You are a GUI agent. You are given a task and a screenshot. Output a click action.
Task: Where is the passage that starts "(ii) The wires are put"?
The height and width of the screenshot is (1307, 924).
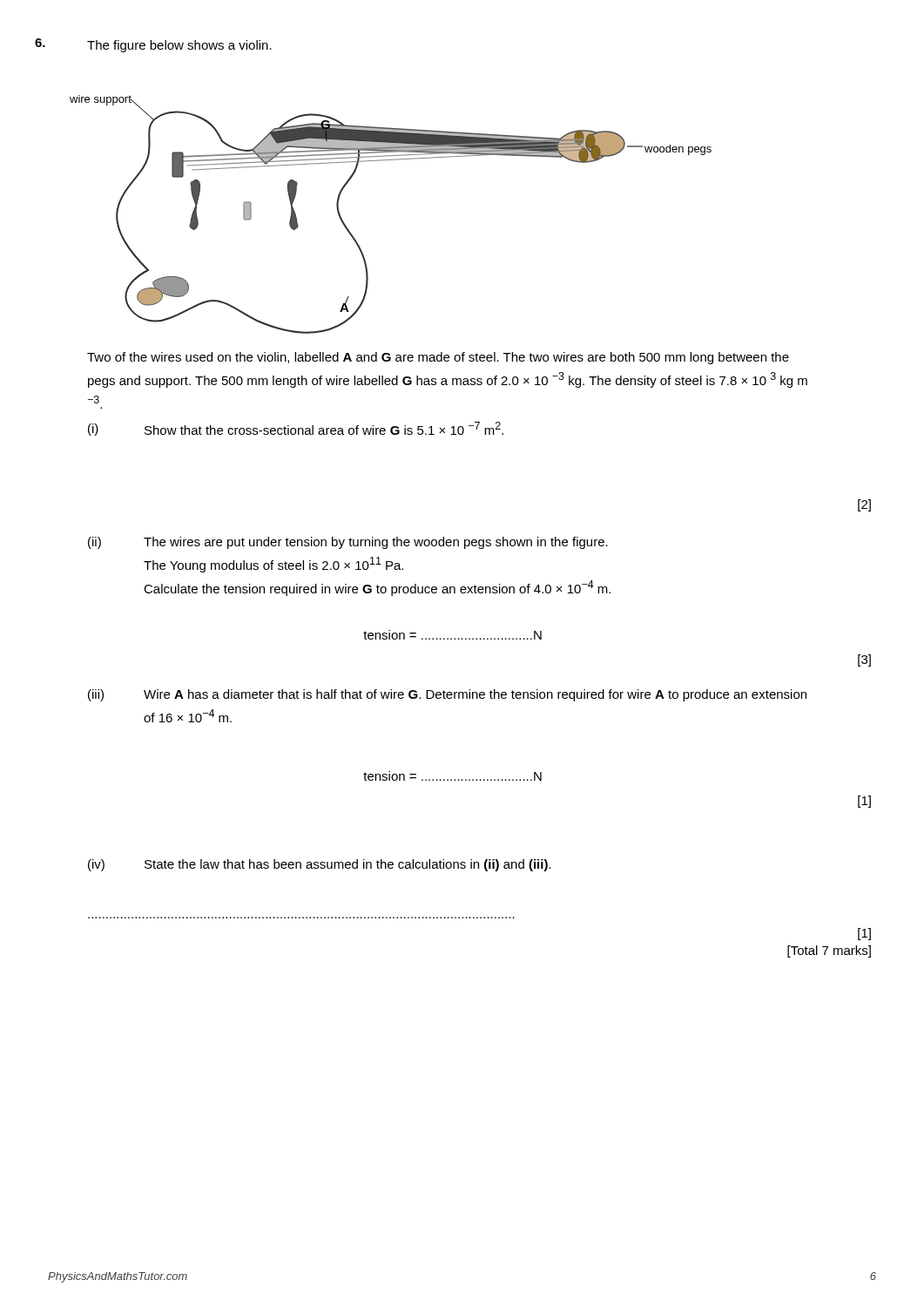(349, 566)
